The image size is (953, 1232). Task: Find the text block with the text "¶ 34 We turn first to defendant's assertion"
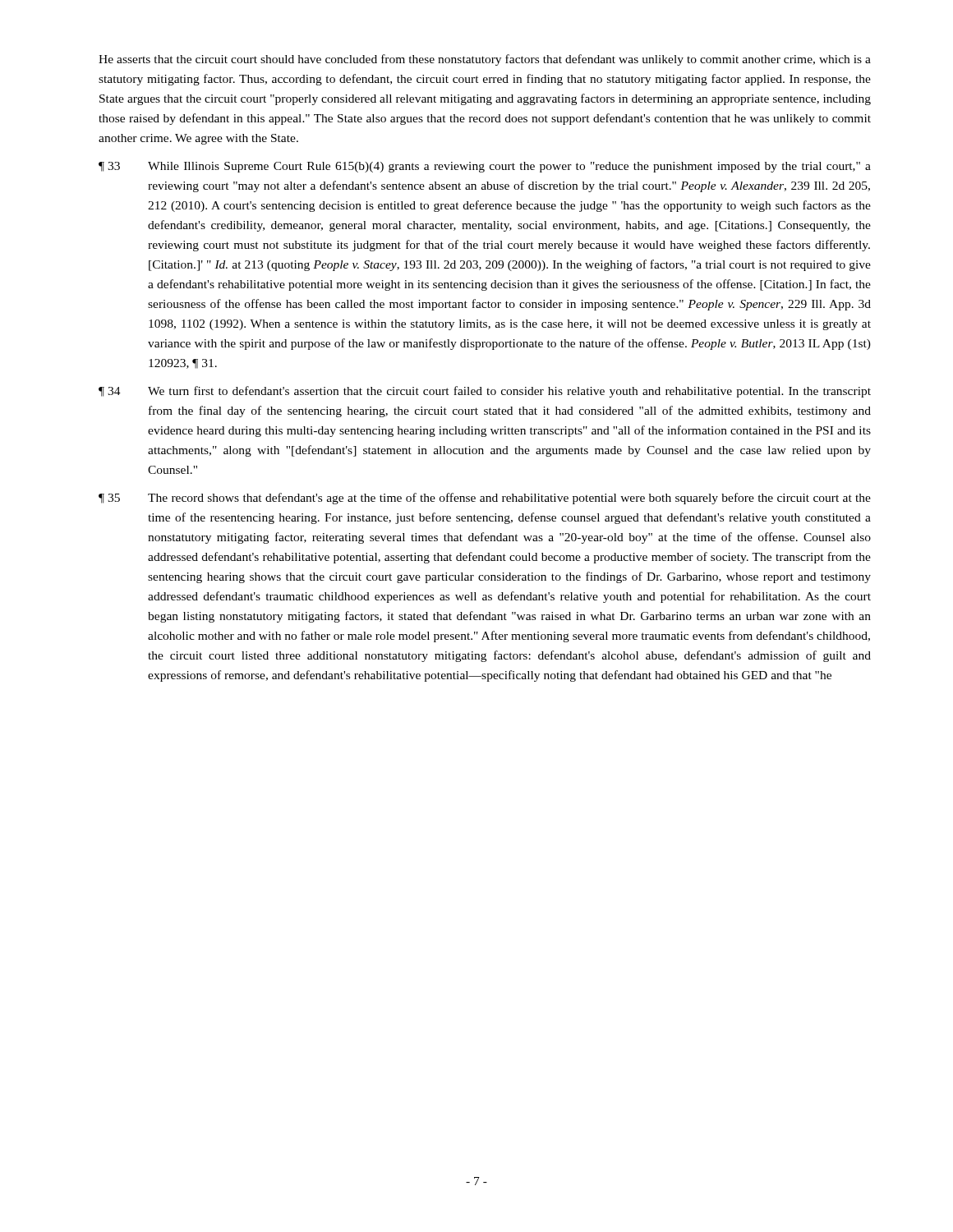point(485,431)
